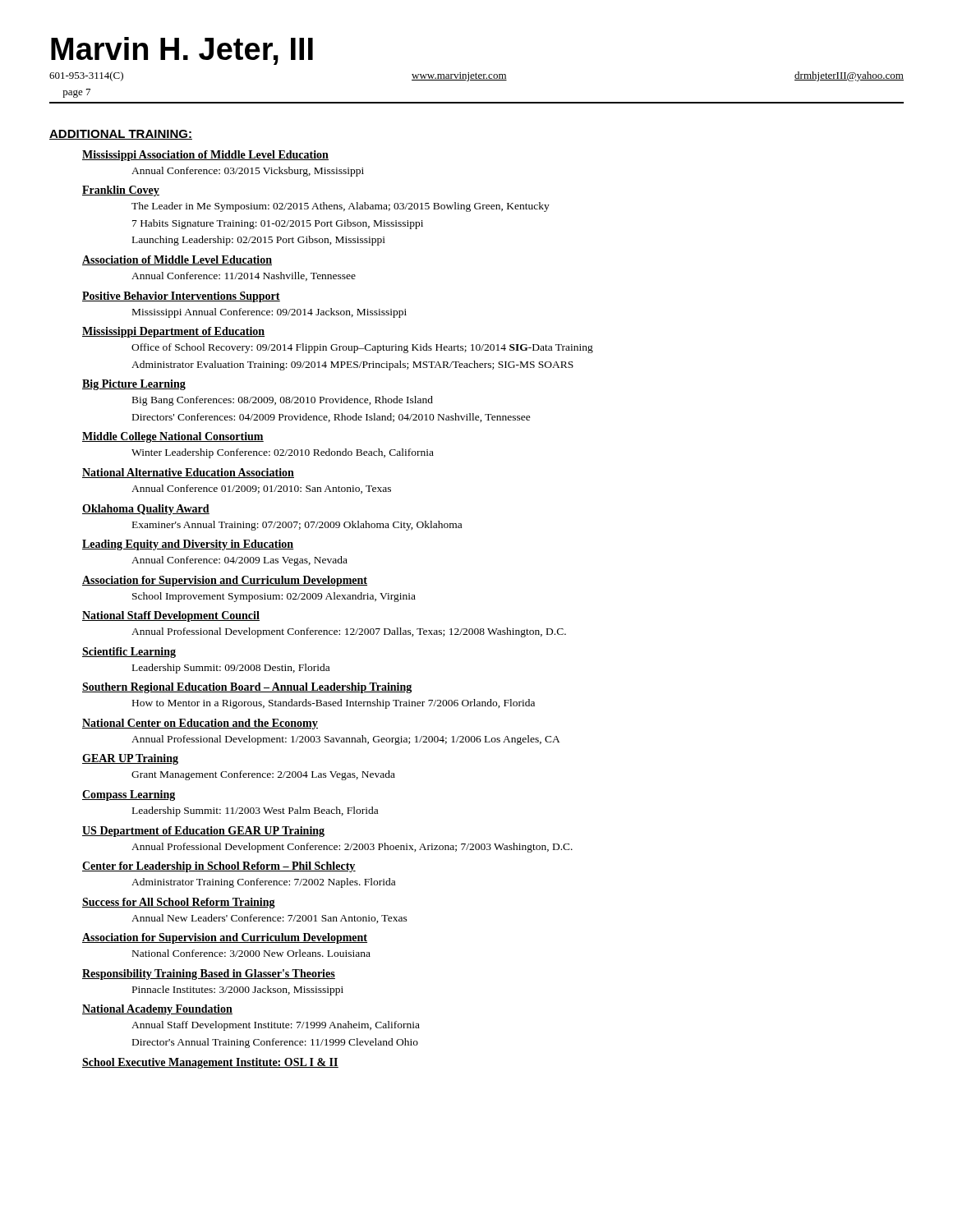Point to the text block starting "Success for All School Reform Training Annual"
Viewport: 953px width, 1232px height.
point(179,903)
